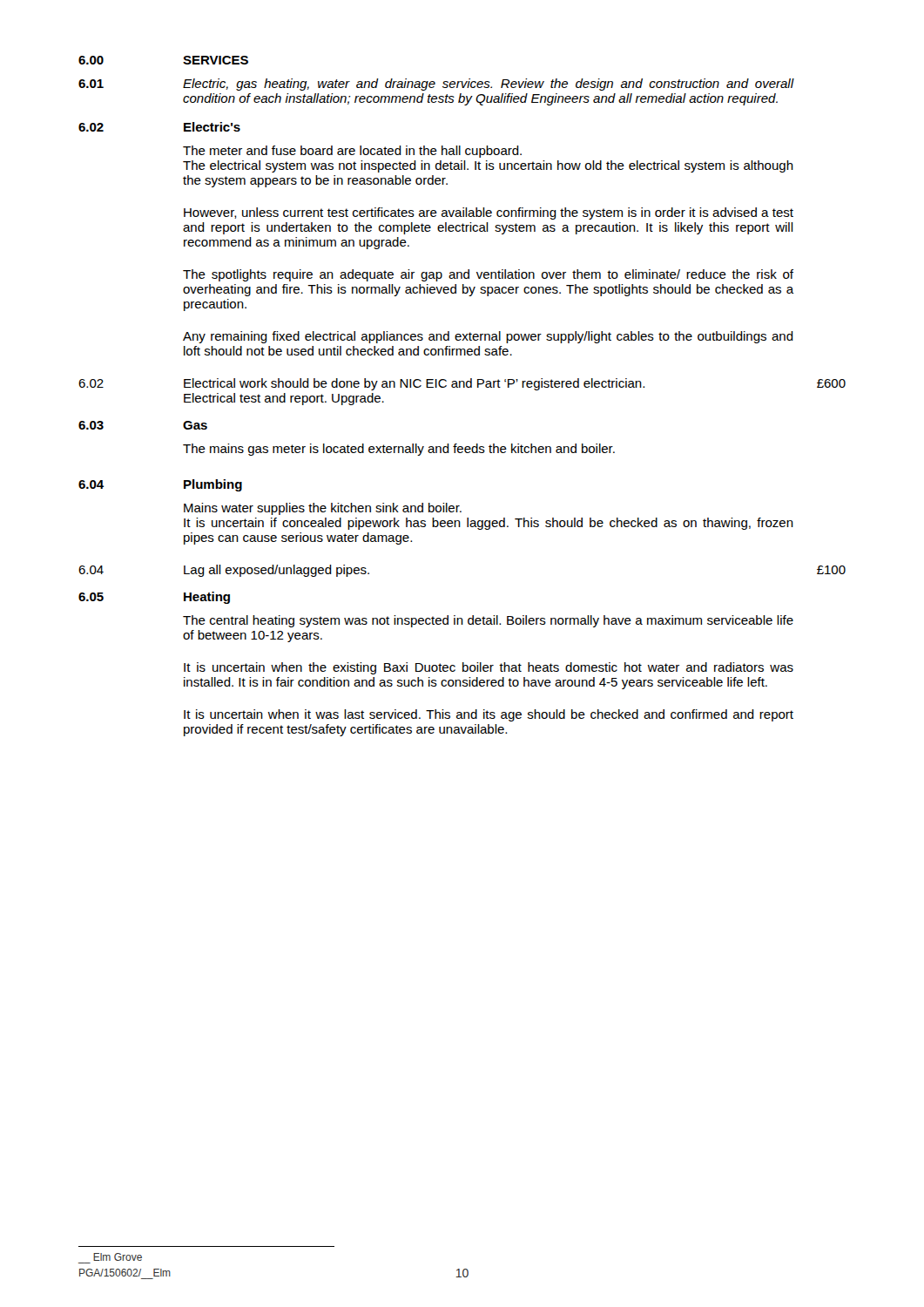This screenshot has width=924, height=1307.
Task: Find the text block starting "6.04 Plumbing"
Action: 96,485
